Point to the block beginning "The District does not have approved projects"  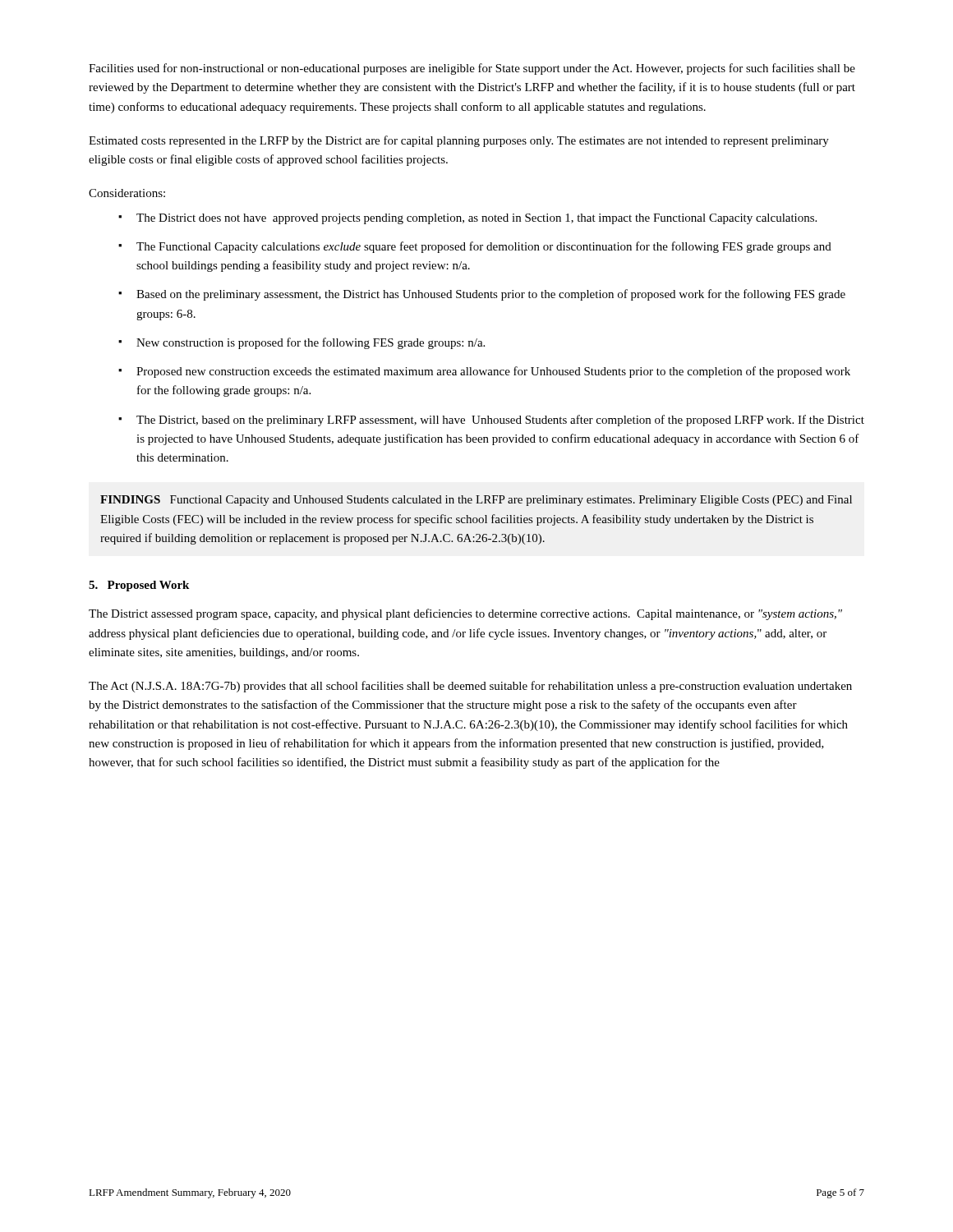point(477,217)
